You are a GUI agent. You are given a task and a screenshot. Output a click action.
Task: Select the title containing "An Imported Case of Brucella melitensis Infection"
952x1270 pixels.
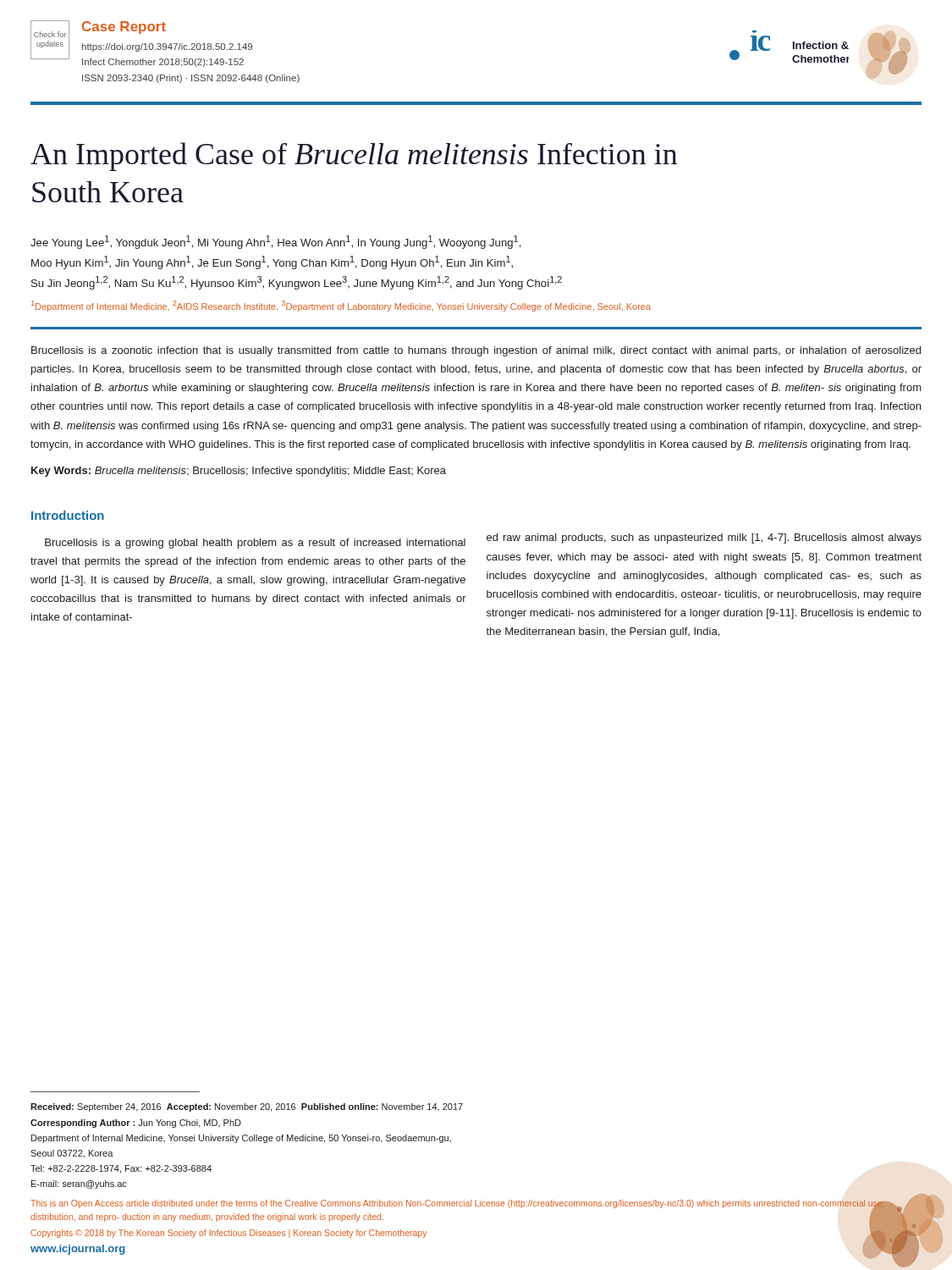476,174
